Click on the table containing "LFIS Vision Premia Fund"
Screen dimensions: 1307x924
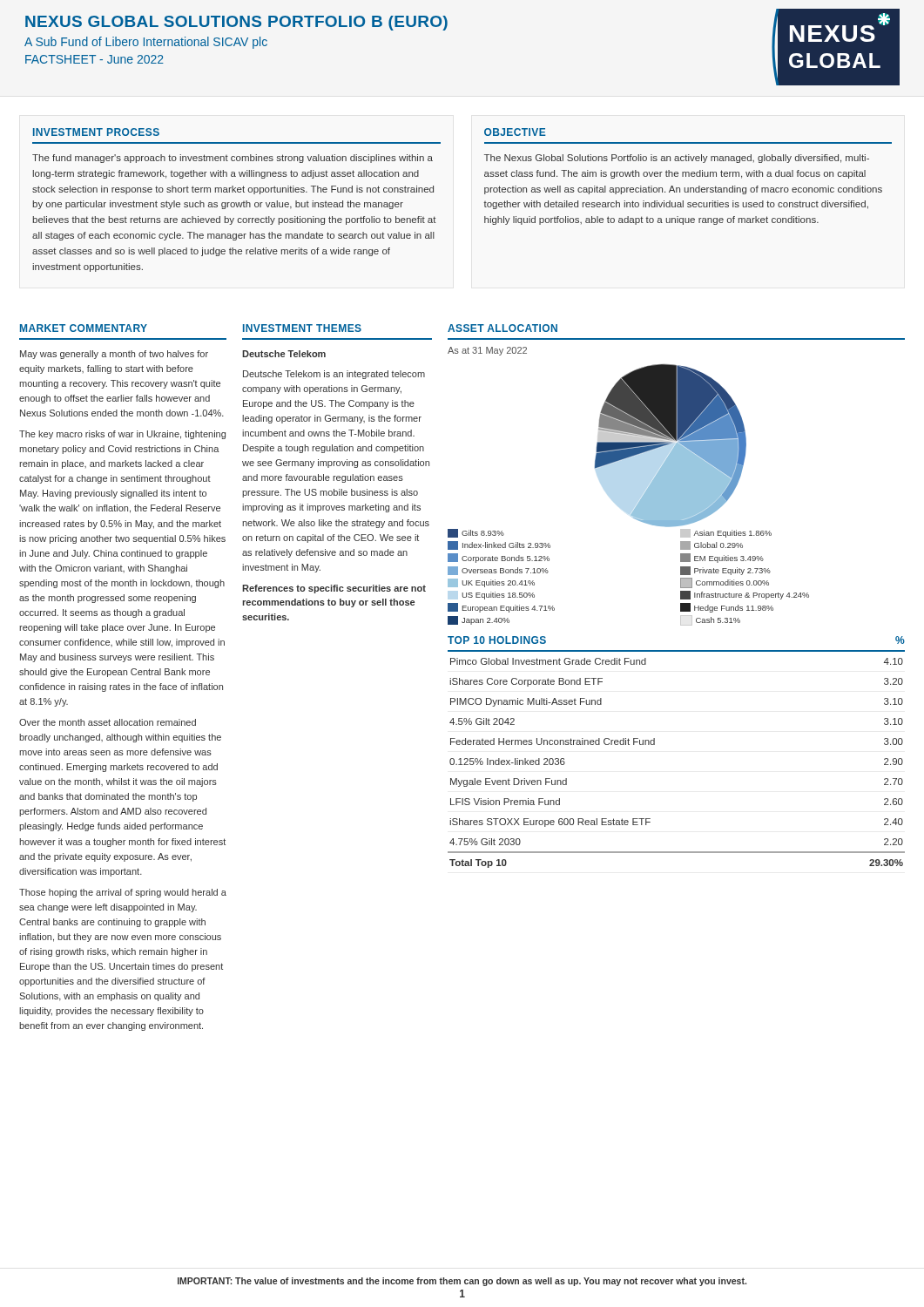coord(676,754)
